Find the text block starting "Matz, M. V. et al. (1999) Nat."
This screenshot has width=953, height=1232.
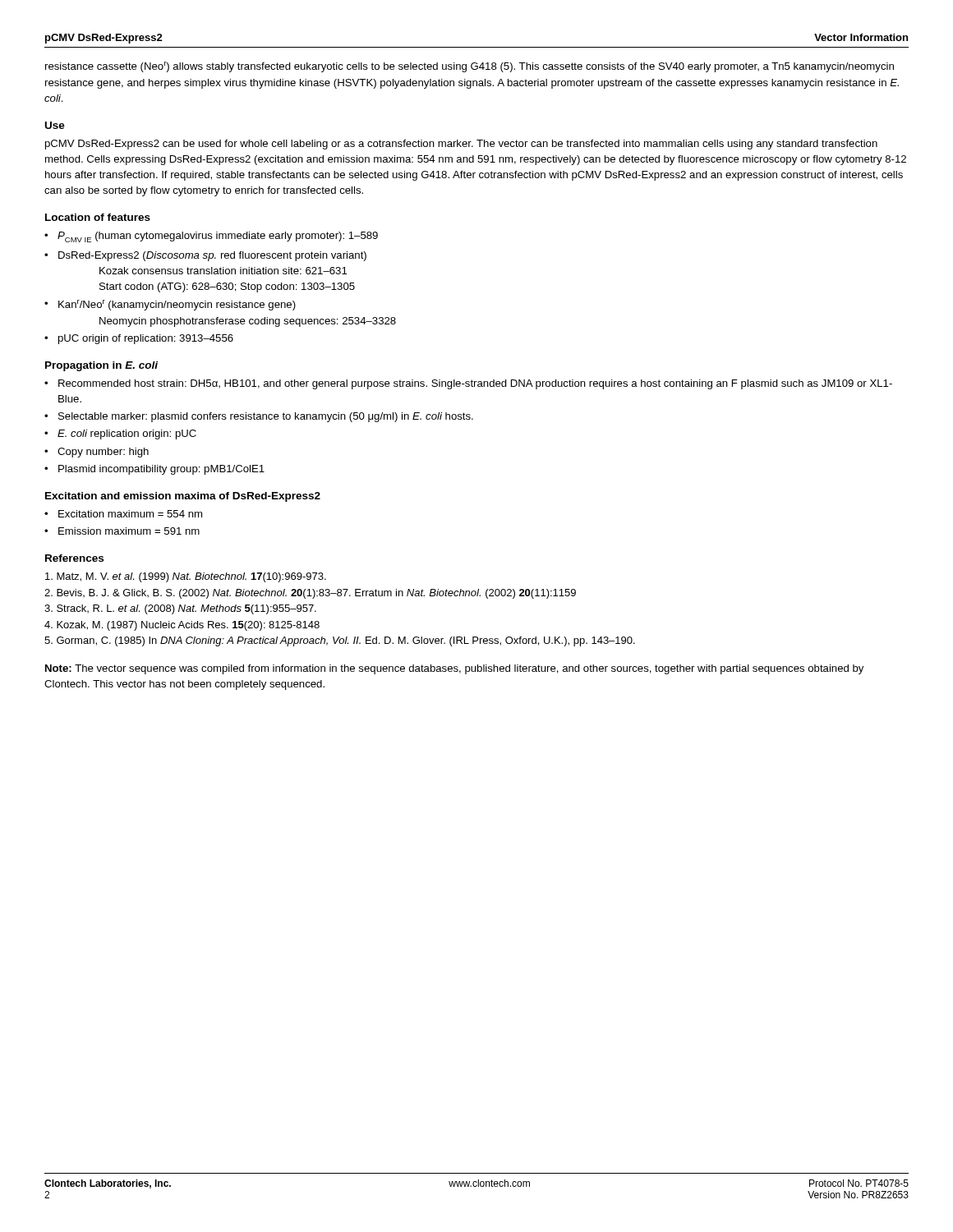coord(186,577)
